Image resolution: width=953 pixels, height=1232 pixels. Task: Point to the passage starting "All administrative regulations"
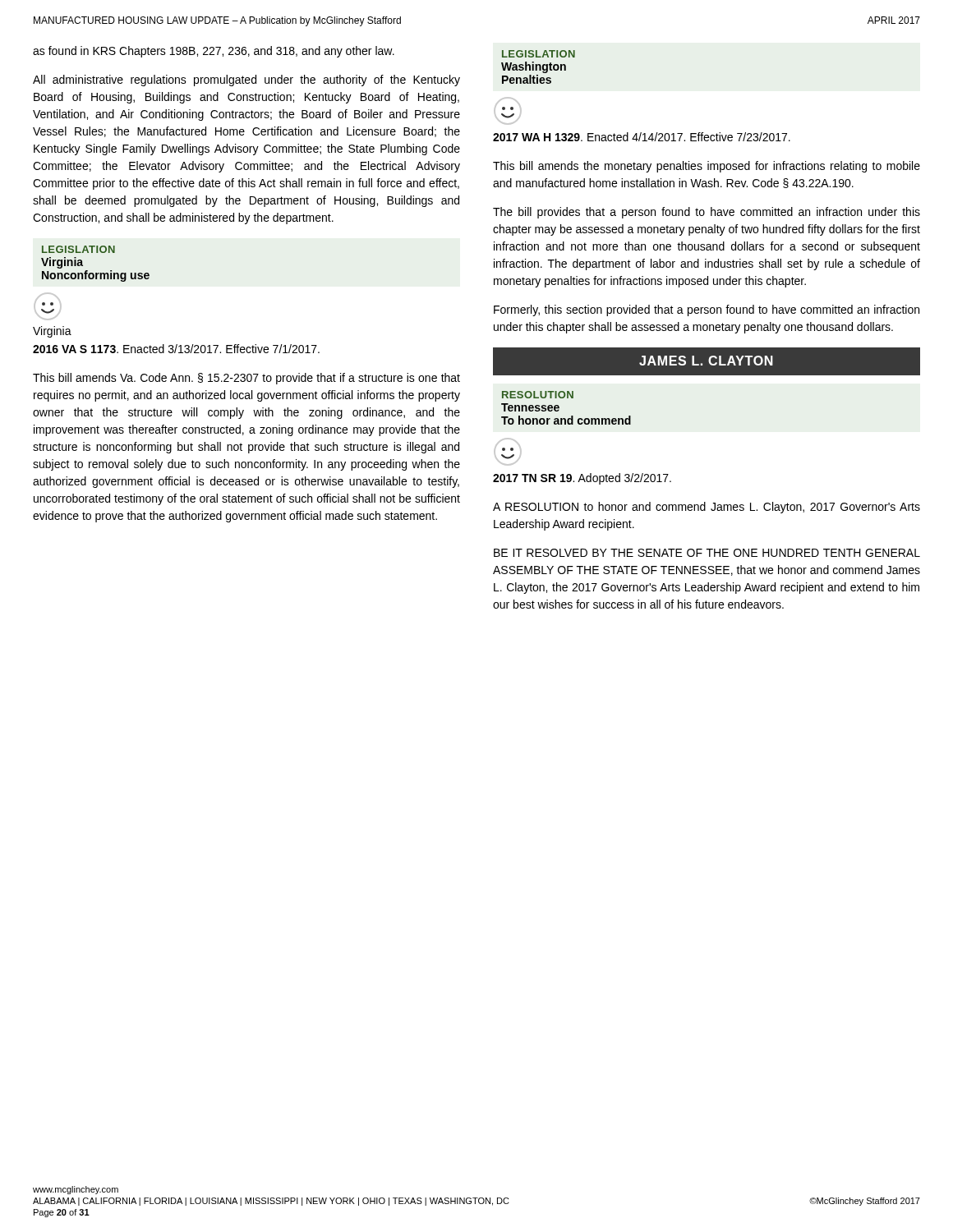(x=246, y=149)
